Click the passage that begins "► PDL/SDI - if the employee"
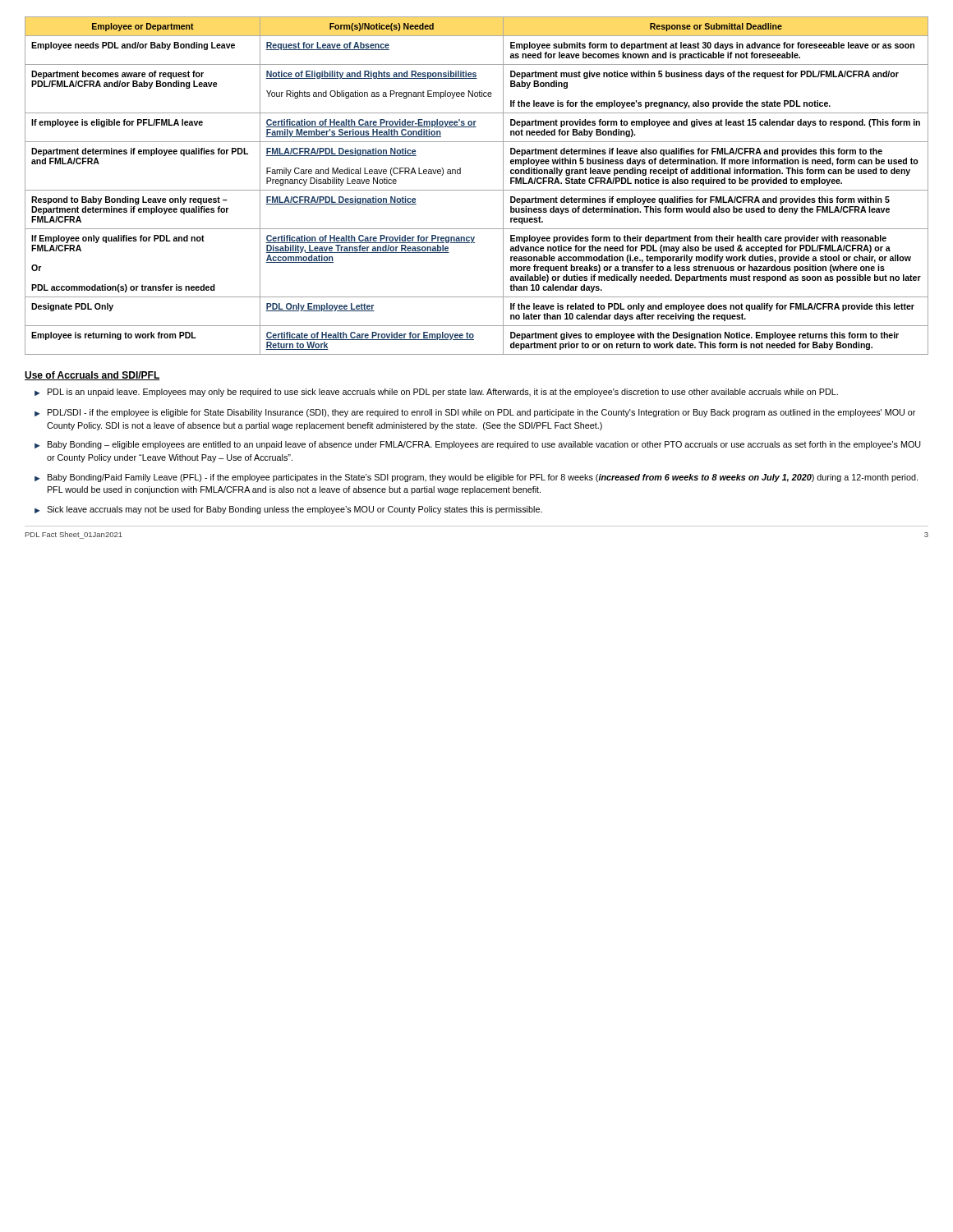Viewport: 953px width, 1232px height. tap(481, 419)
